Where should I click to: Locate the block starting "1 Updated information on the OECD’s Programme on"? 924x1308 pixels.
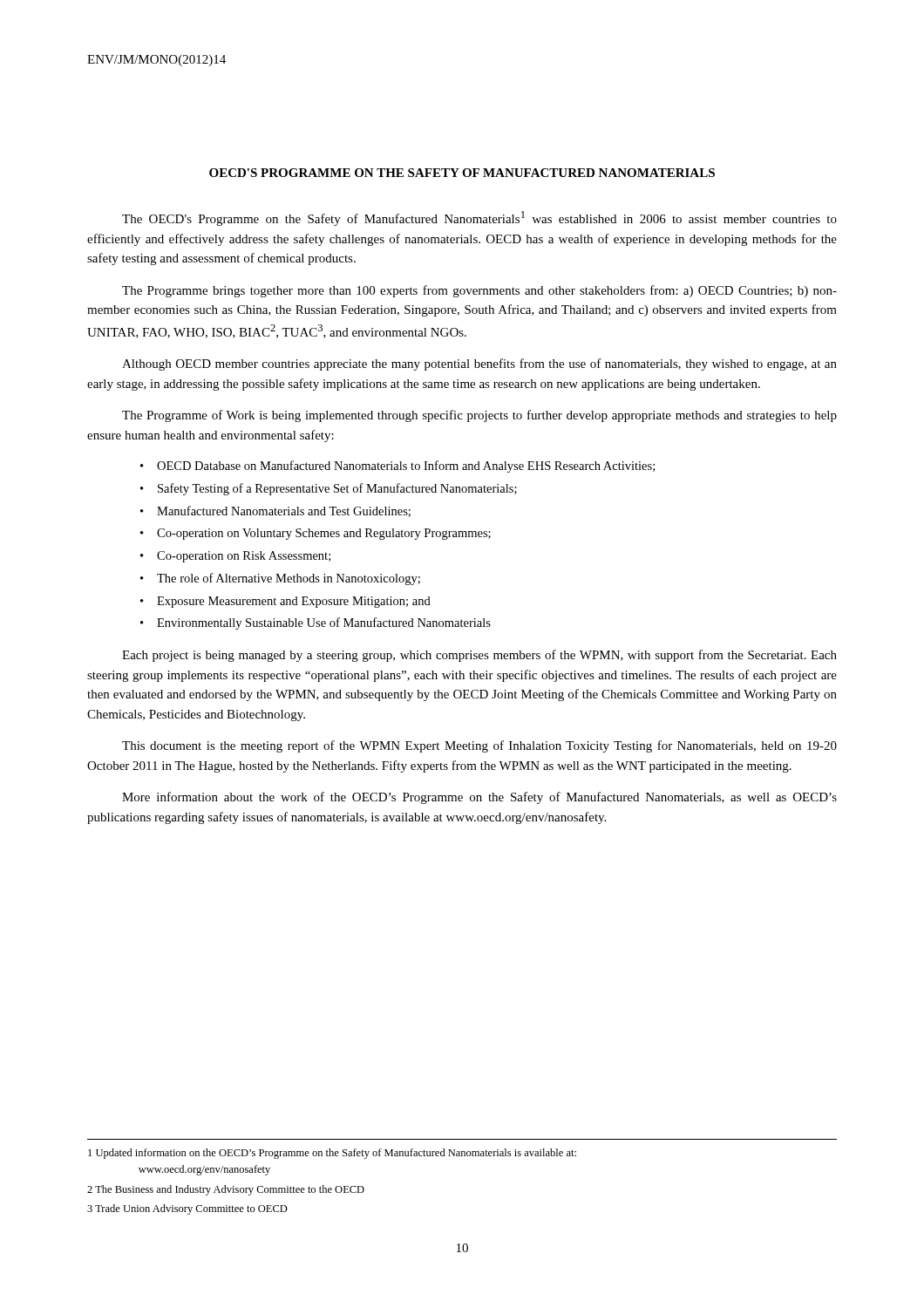(332, 1161)
